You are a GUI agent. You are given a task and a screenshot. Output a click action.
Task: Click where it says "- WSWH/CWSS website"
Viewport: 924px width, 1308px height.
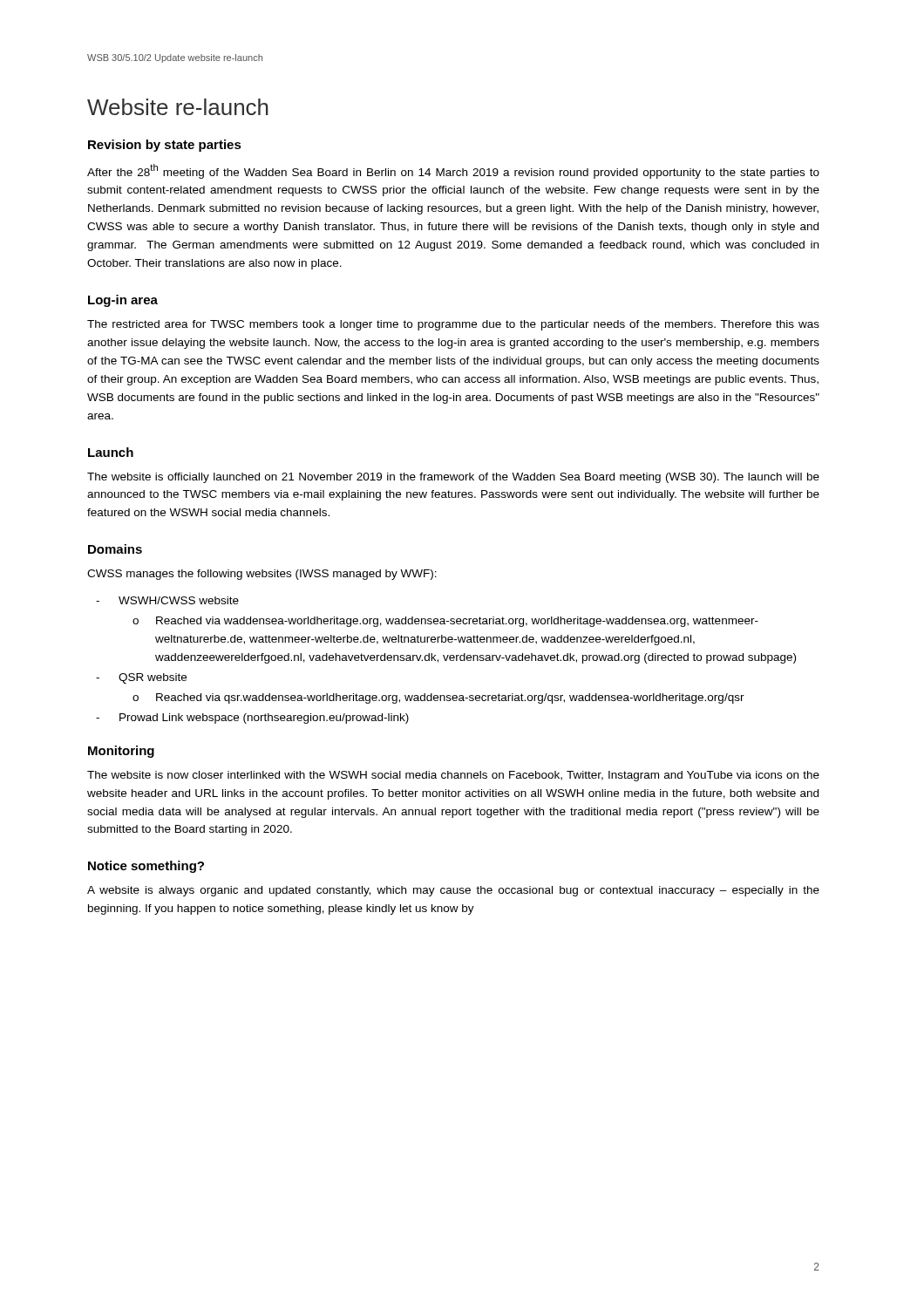click(167, 601)
